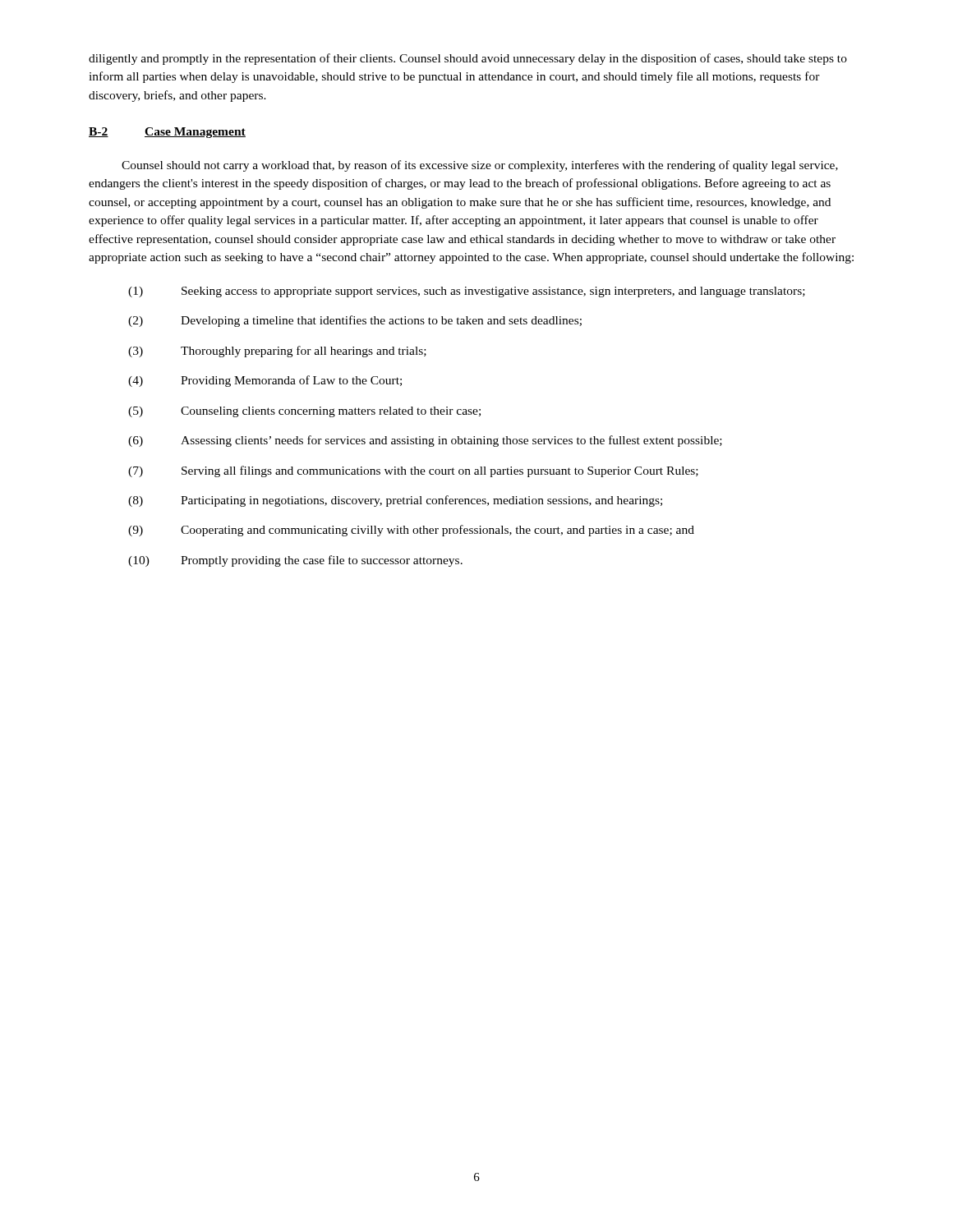Navigate to the region starting "(4) Providing Memoranda of Law to"
The width and height of the screenshot is (953, 1232).
tap(265, 381)
